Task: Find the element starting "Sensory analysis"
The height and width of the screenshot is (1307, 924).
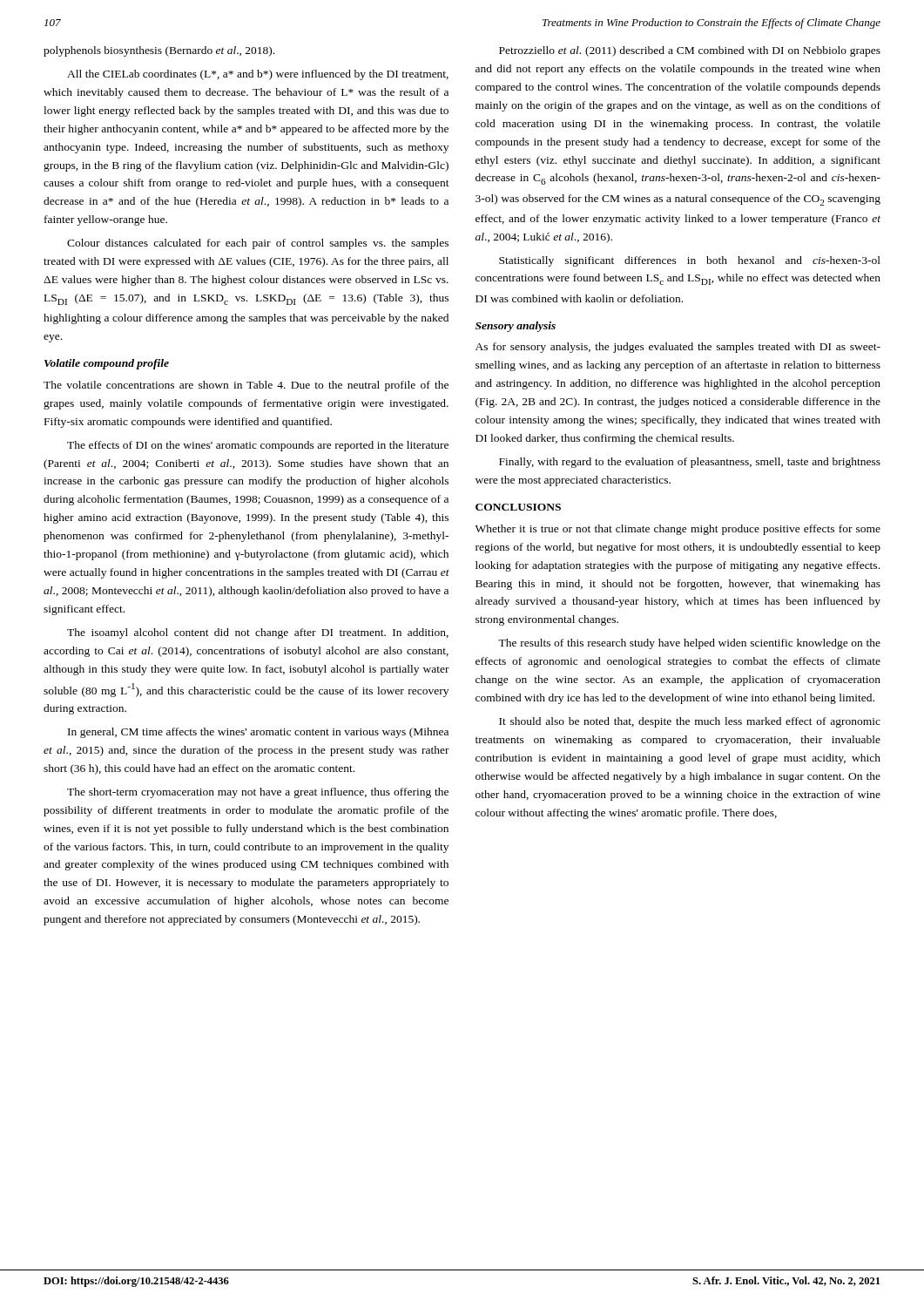Action: tap(516, 327)
